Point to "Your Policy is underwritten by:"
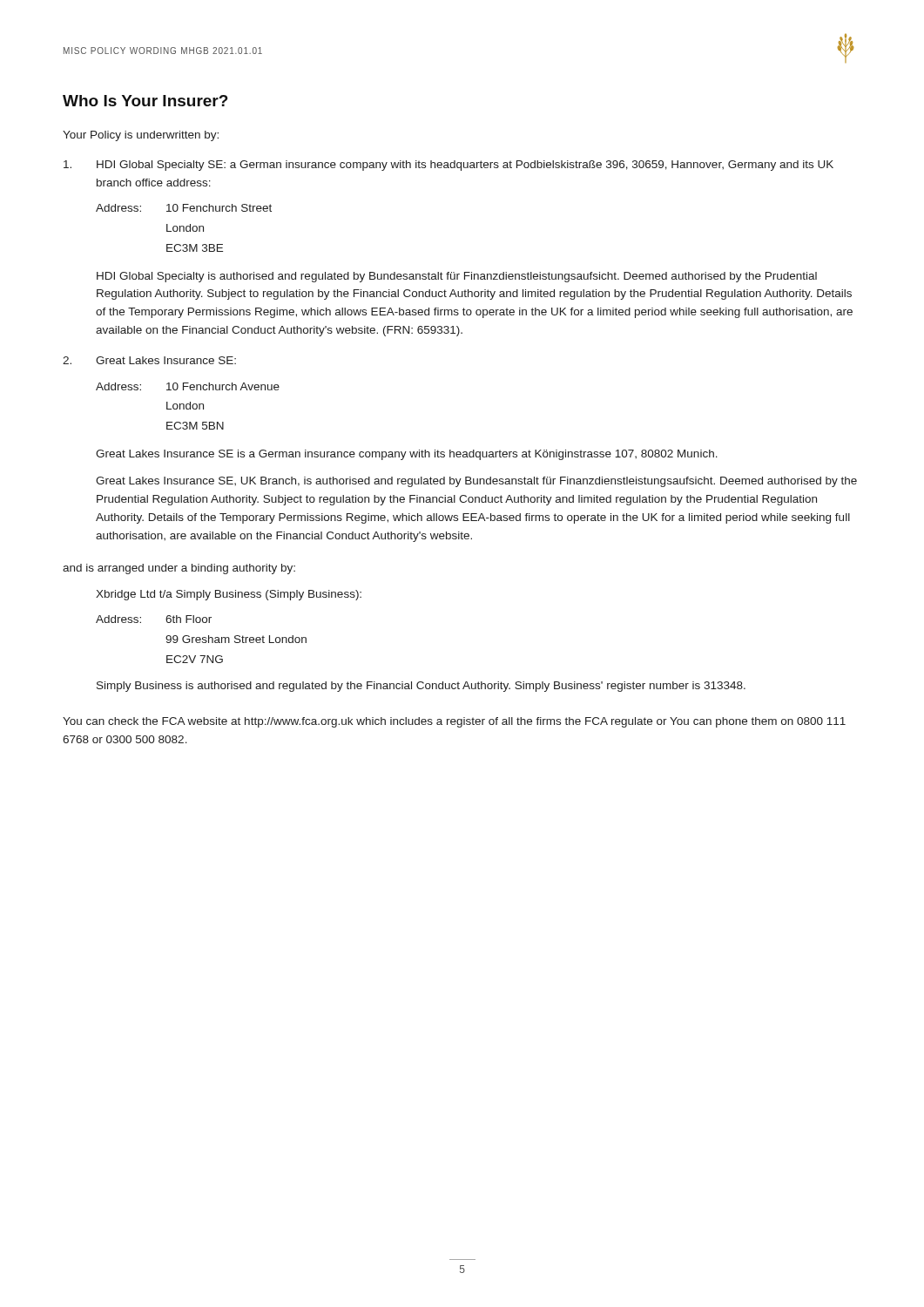Image resolution: width=924 pixels, height=1307 pixels. (141, 136)
